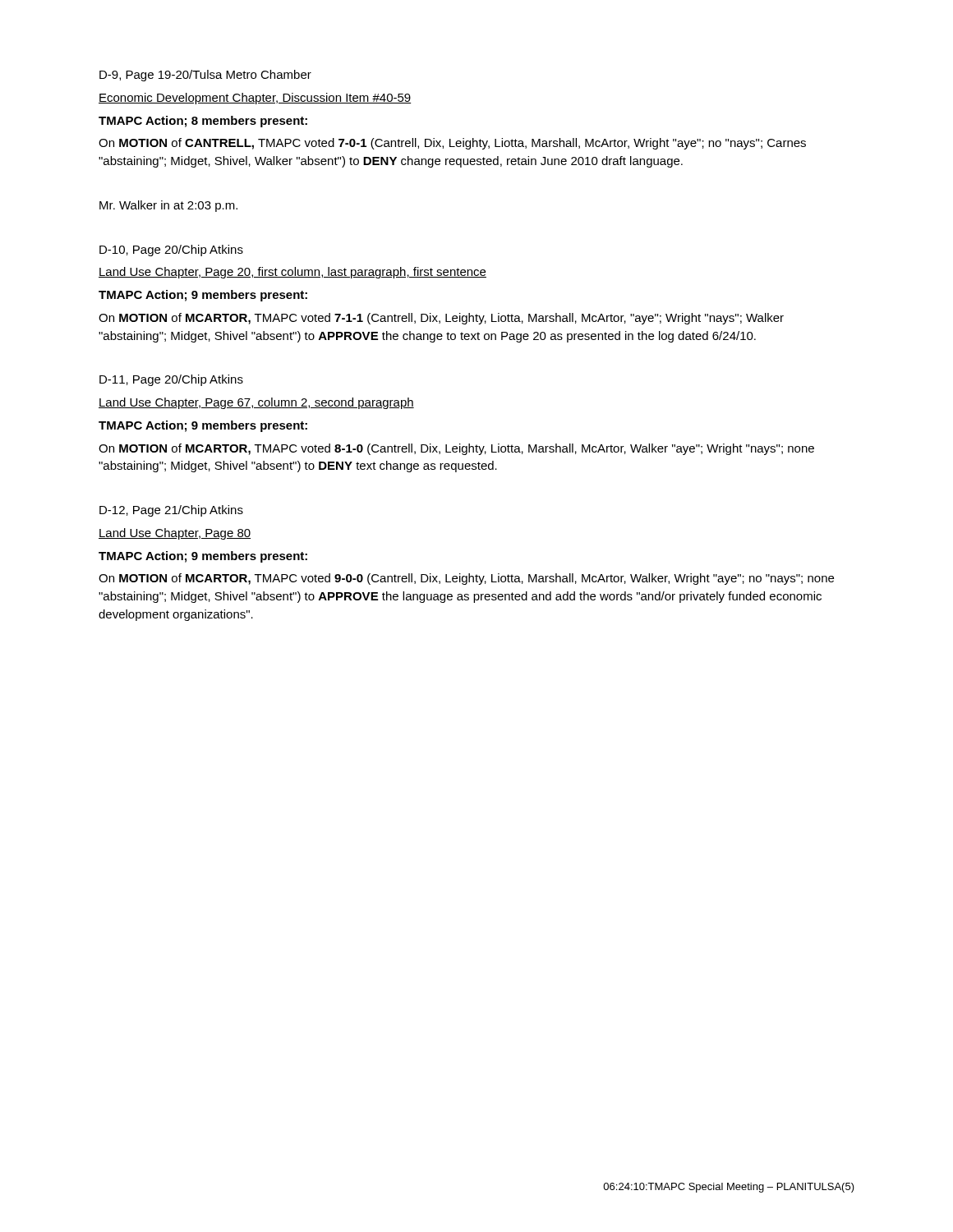The width and height of the screenshot is (953, 1232).
Task: Select the block starting "D-10, Page 20/Chip"
Action: coord(171,251)
